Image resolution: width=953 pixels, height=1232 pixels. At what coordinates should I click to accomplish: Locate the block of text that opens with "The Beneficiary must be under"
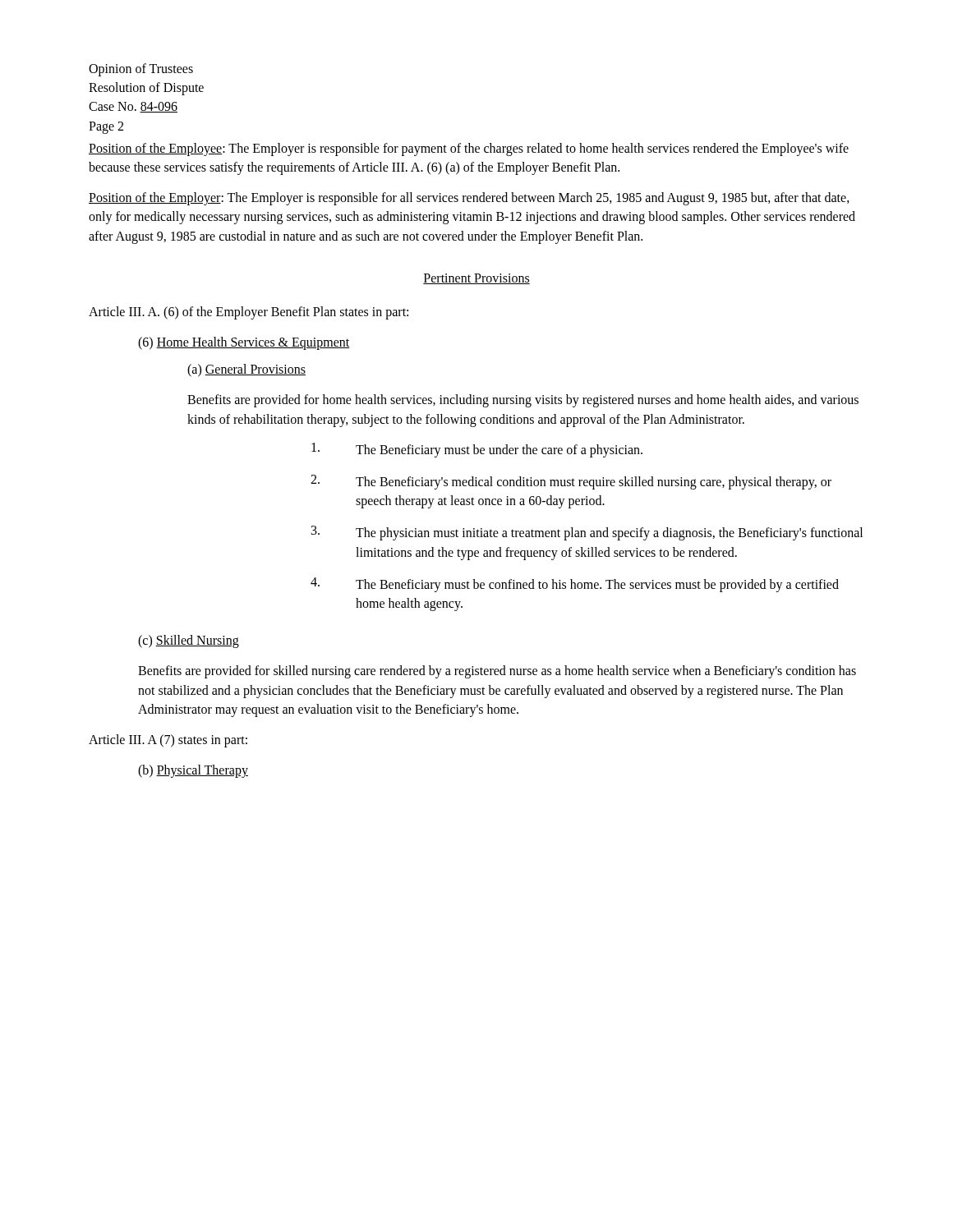[477, 450]
